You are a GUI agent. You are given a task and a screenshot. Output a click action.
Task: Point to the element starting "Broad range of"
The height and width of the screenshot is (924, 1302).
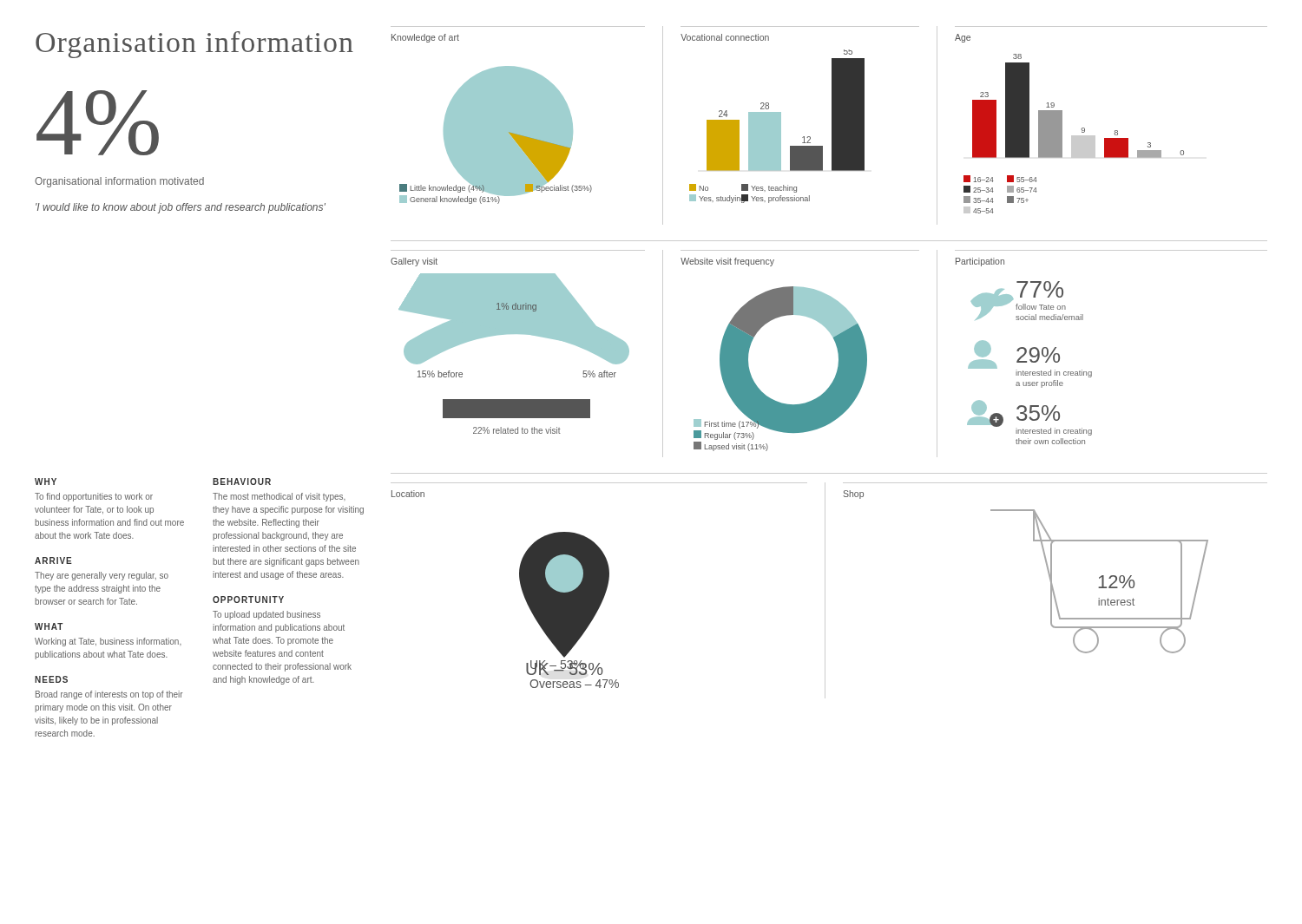click(x=109, y=714)
